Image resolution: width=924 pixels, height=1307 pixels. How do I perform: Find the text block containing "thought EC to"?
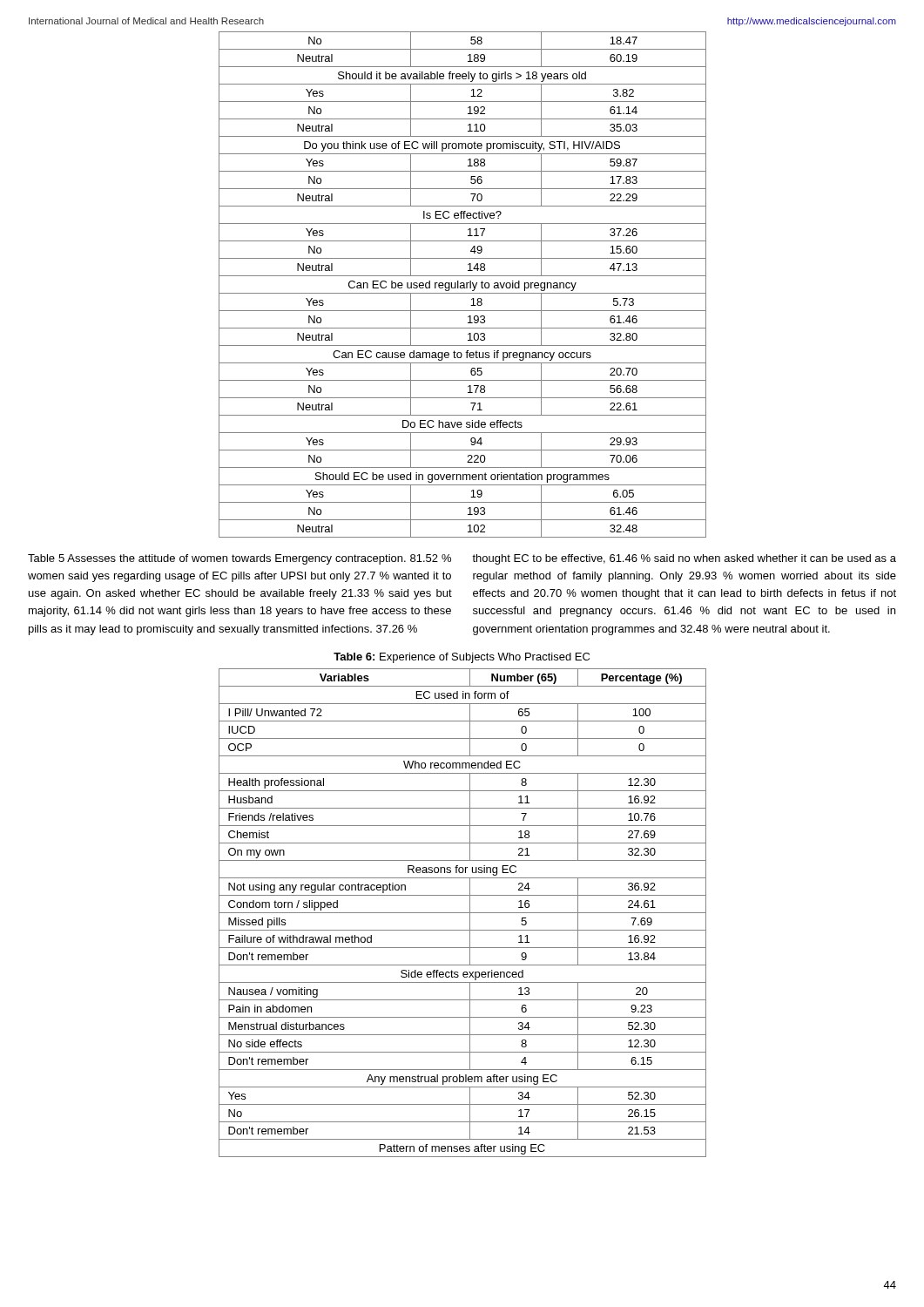click(x=684, y=593)
